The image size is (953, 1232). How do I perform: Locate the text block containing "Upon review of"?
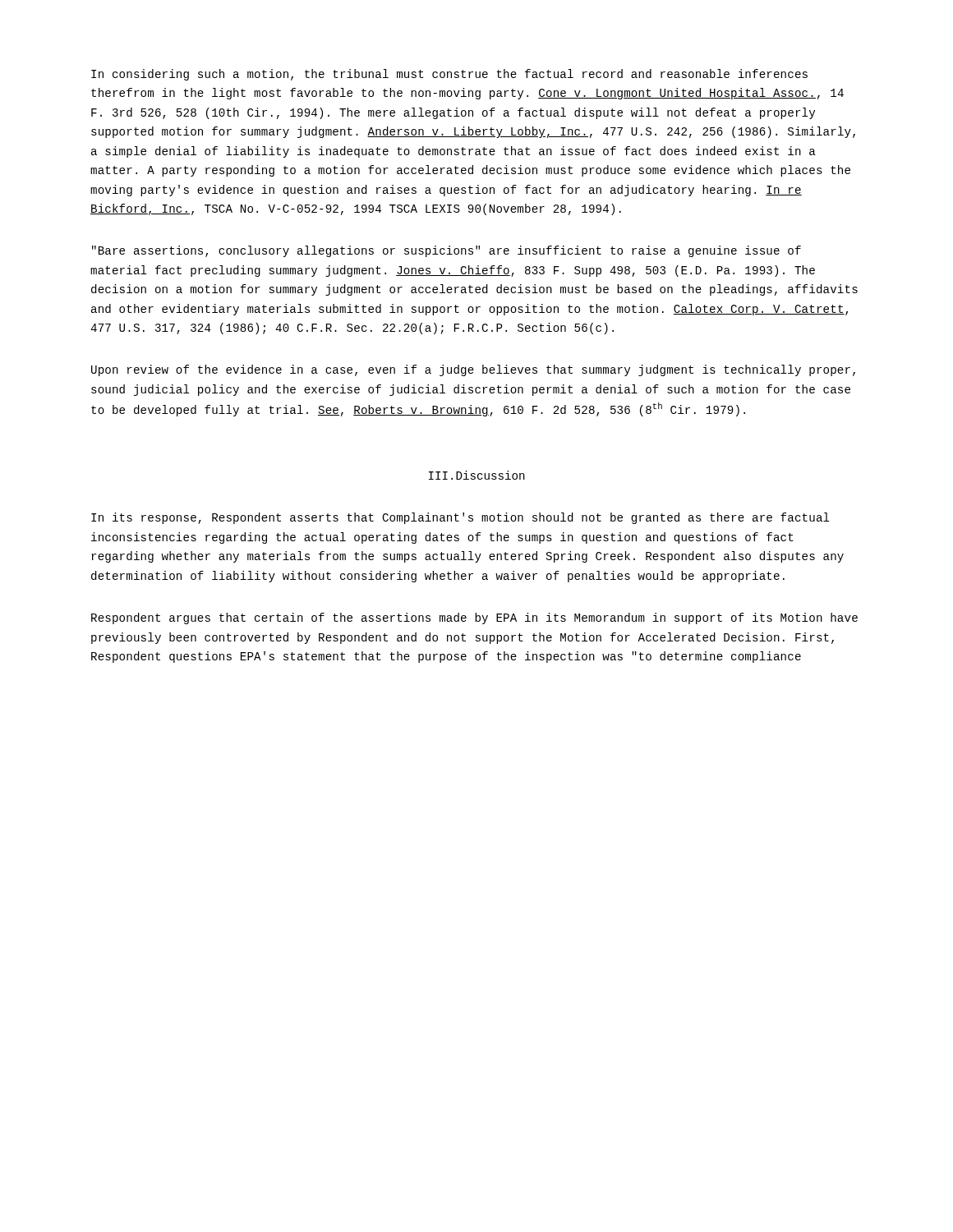tap(474, 391)
